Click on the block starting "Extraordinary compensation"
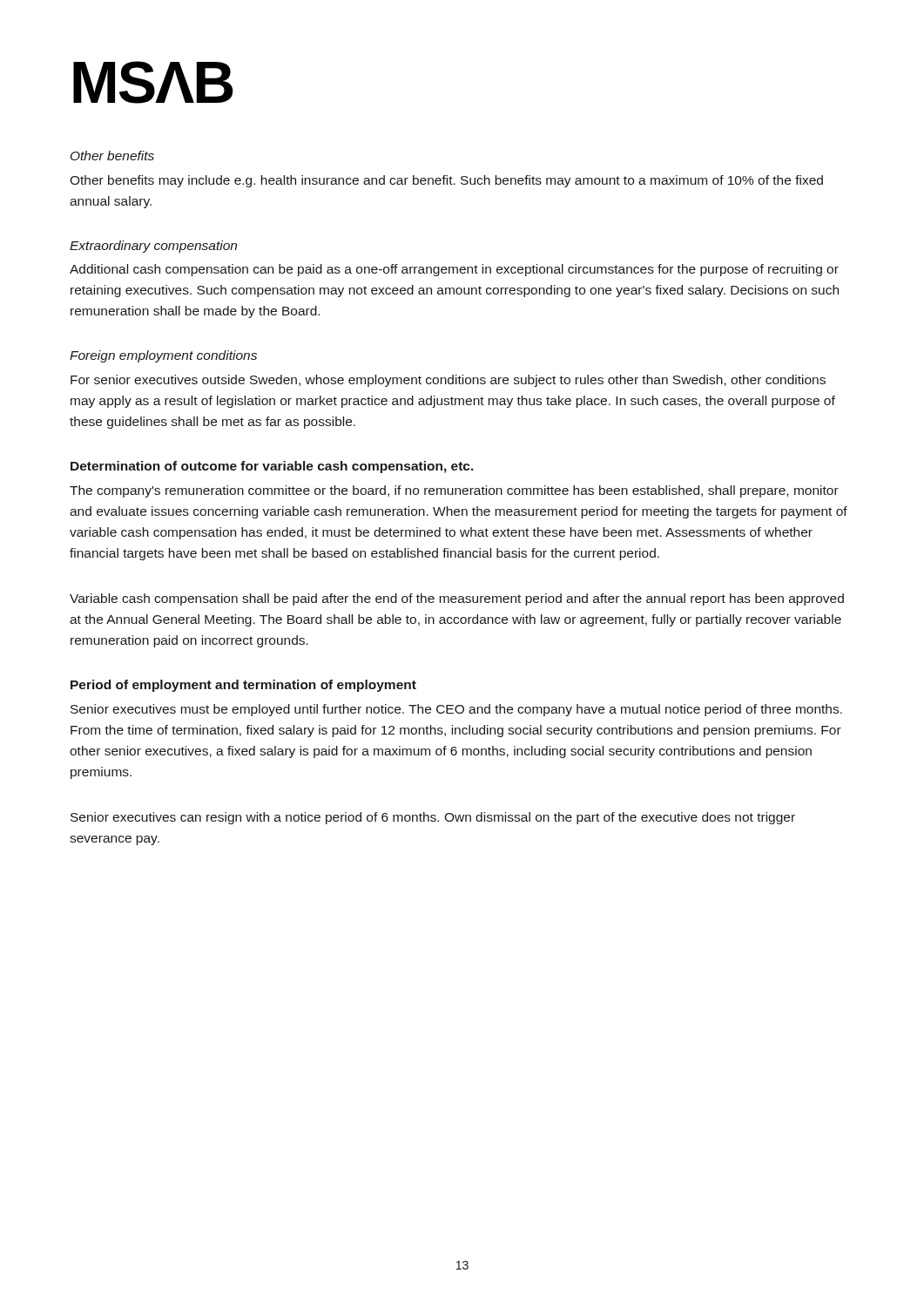Screen dimensions: 1307x924 (x=154, y=245)
